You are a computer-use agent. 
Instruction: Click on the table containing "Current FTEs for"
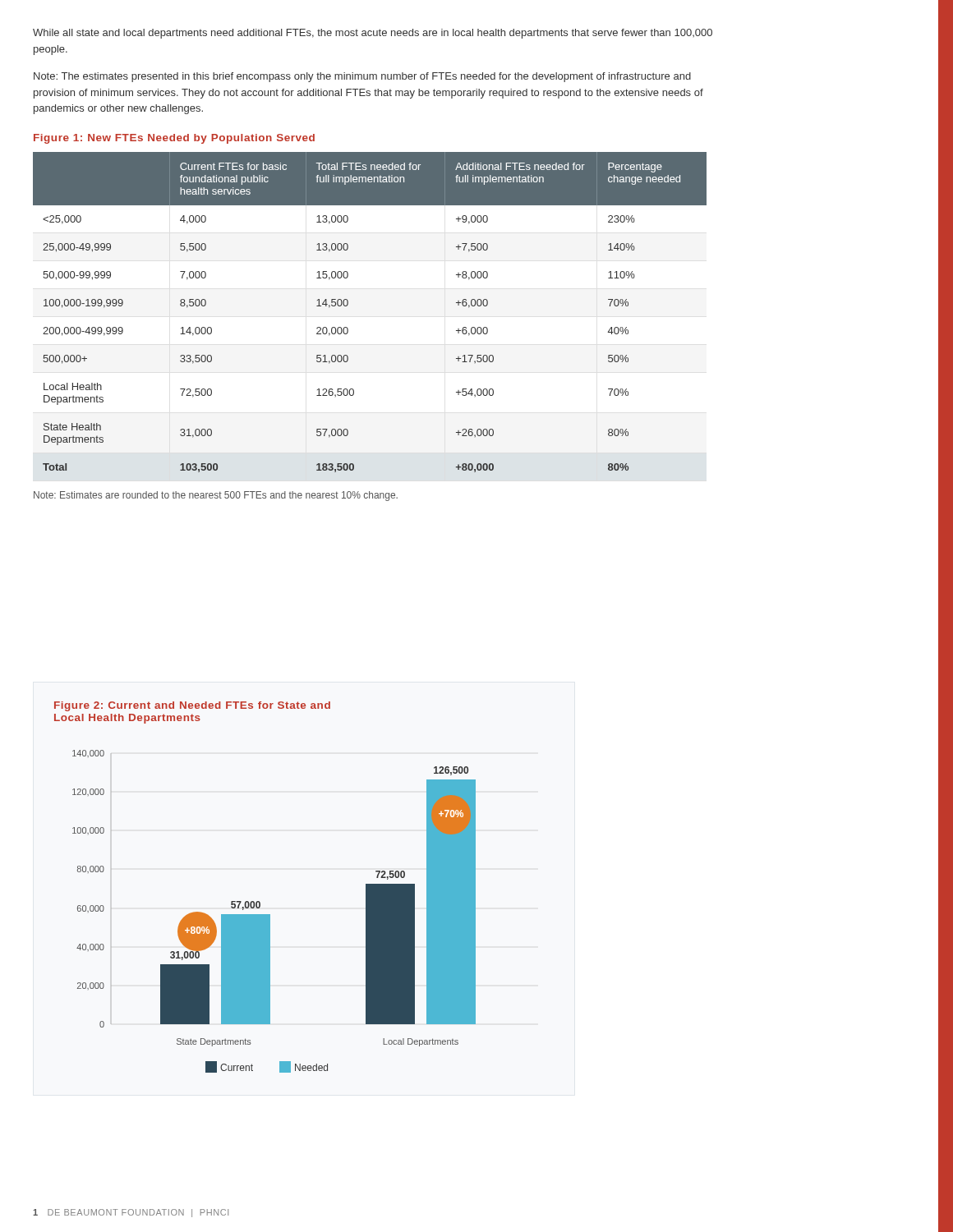pos(382,316)
